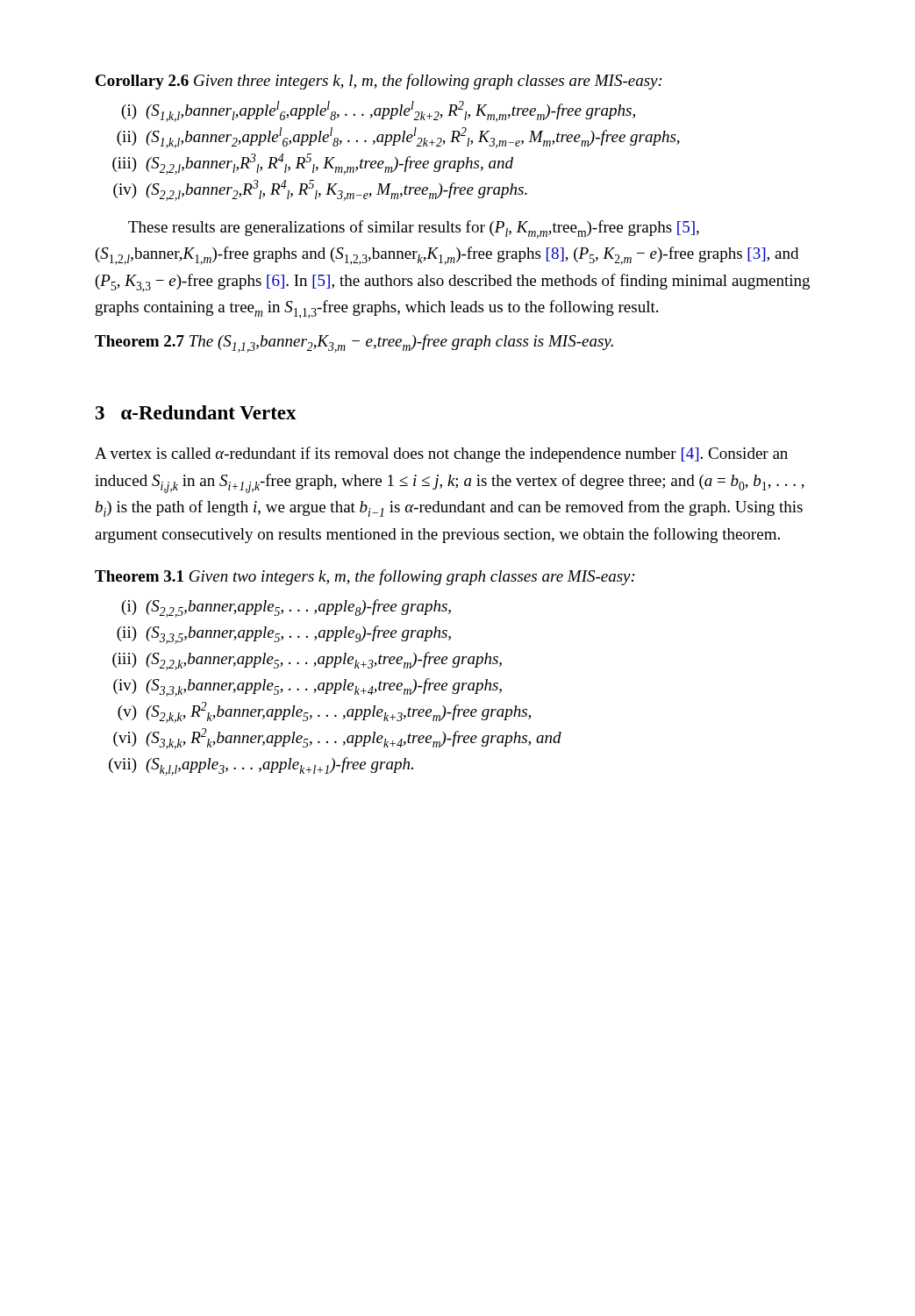Image resolution: width=915 pixels, height=1316 pixels.
Task: Click on the text block with the text "A vertex is called α-redundant if its removal"
Action: tap(450, 494)
